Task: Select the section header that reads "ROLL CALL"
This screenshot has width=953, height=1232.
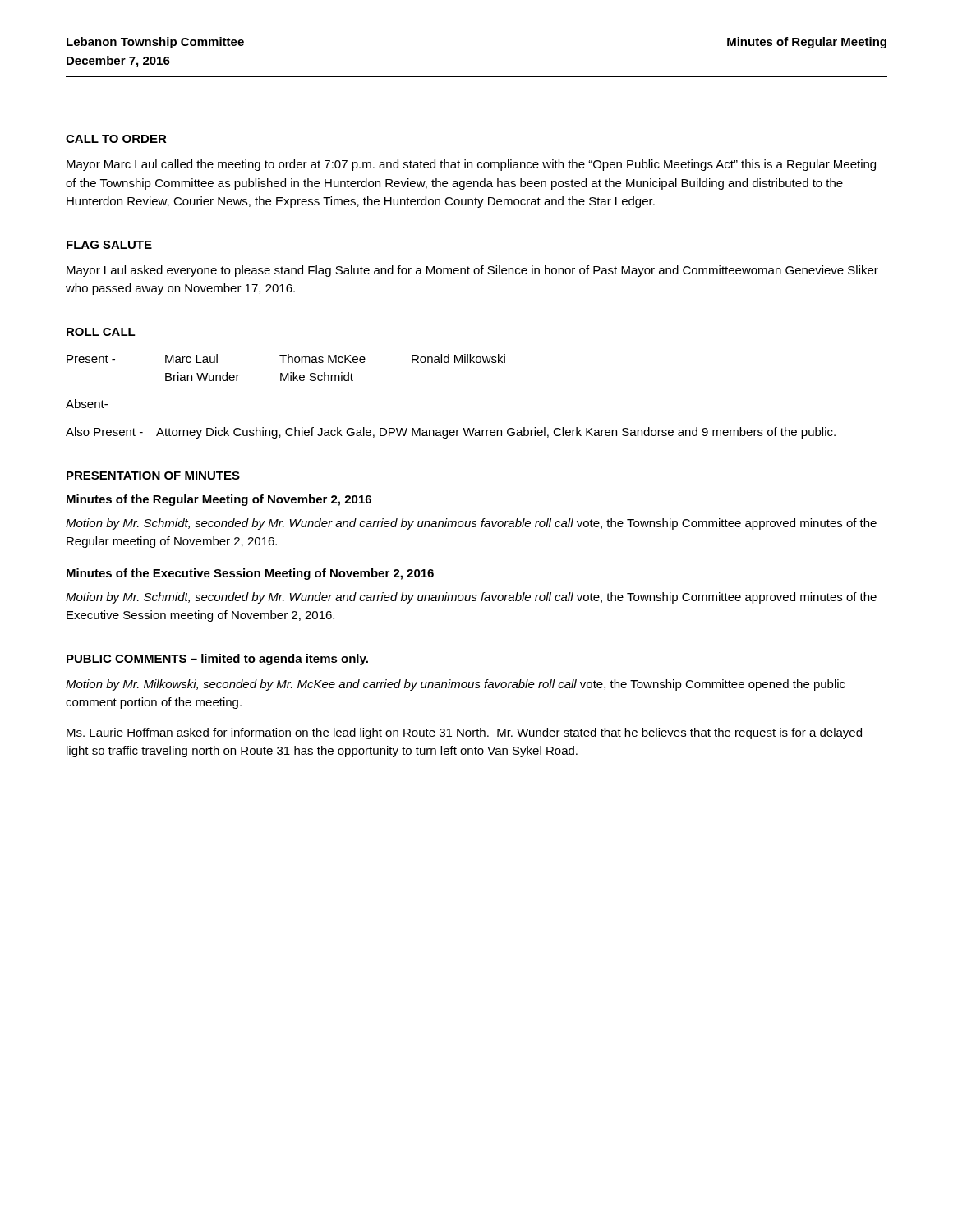Action: [101, 331]
